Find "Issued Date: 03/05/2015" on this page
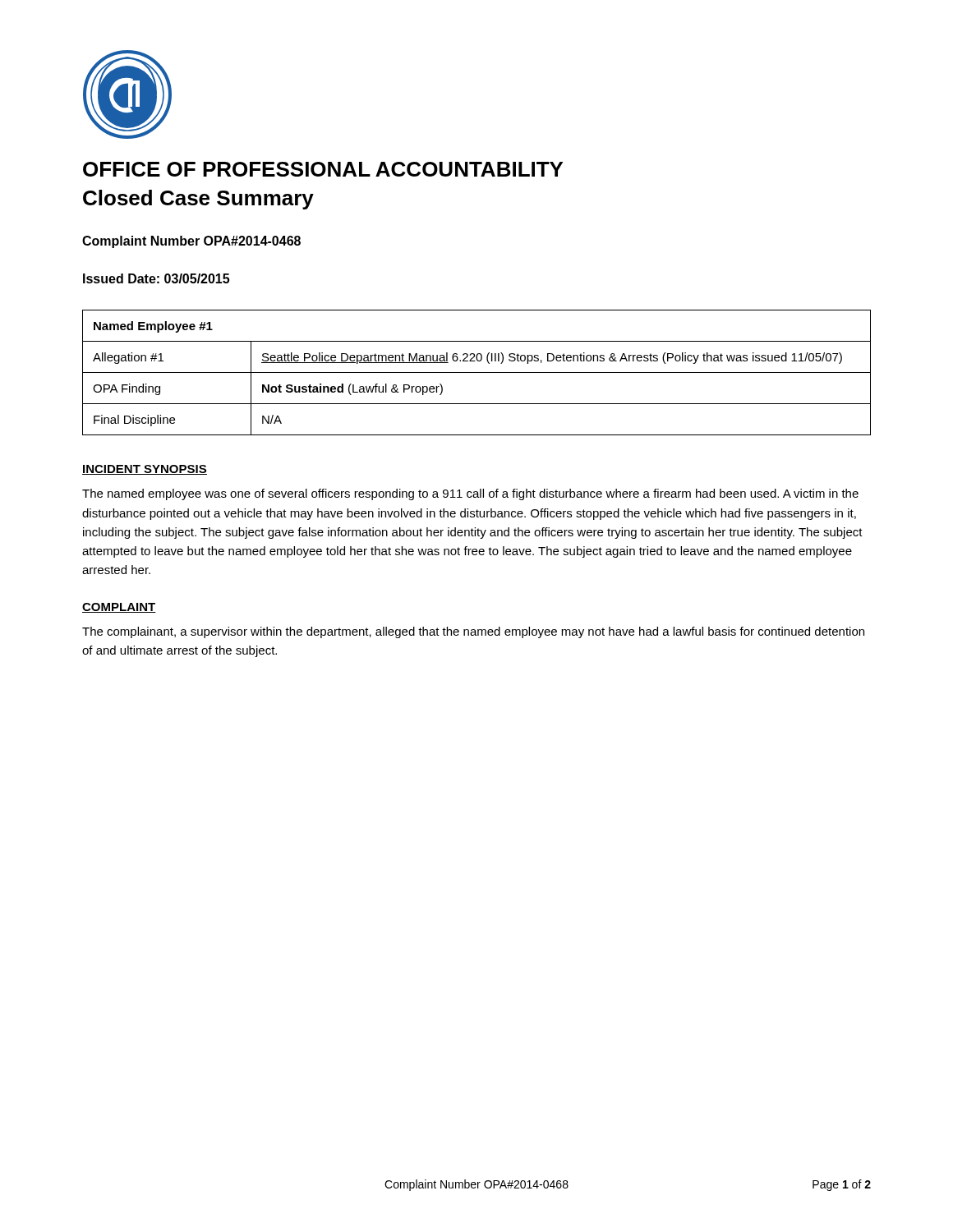 [156, 279]
